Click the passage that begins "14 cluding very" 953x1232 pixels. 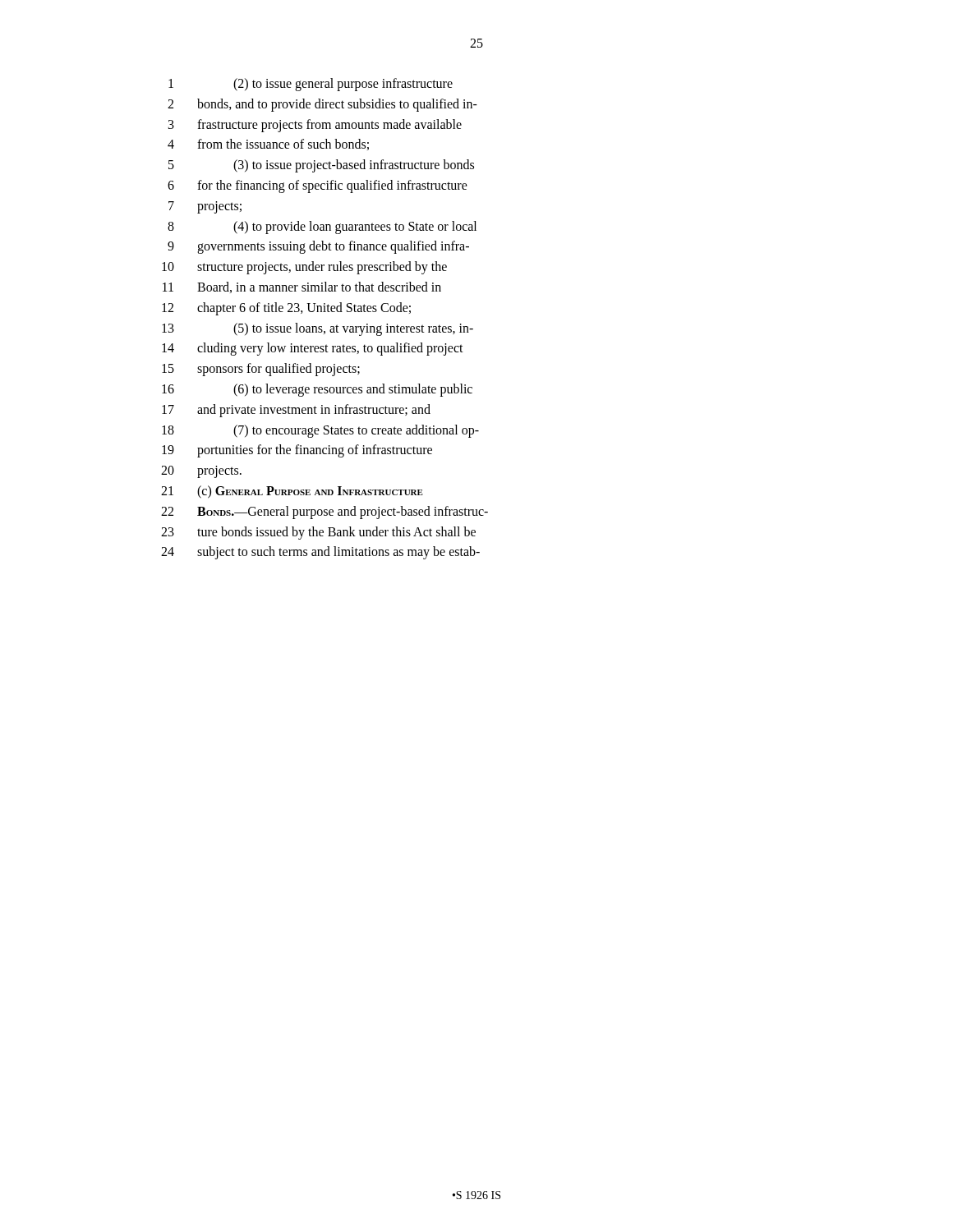(x=313, y=349)
